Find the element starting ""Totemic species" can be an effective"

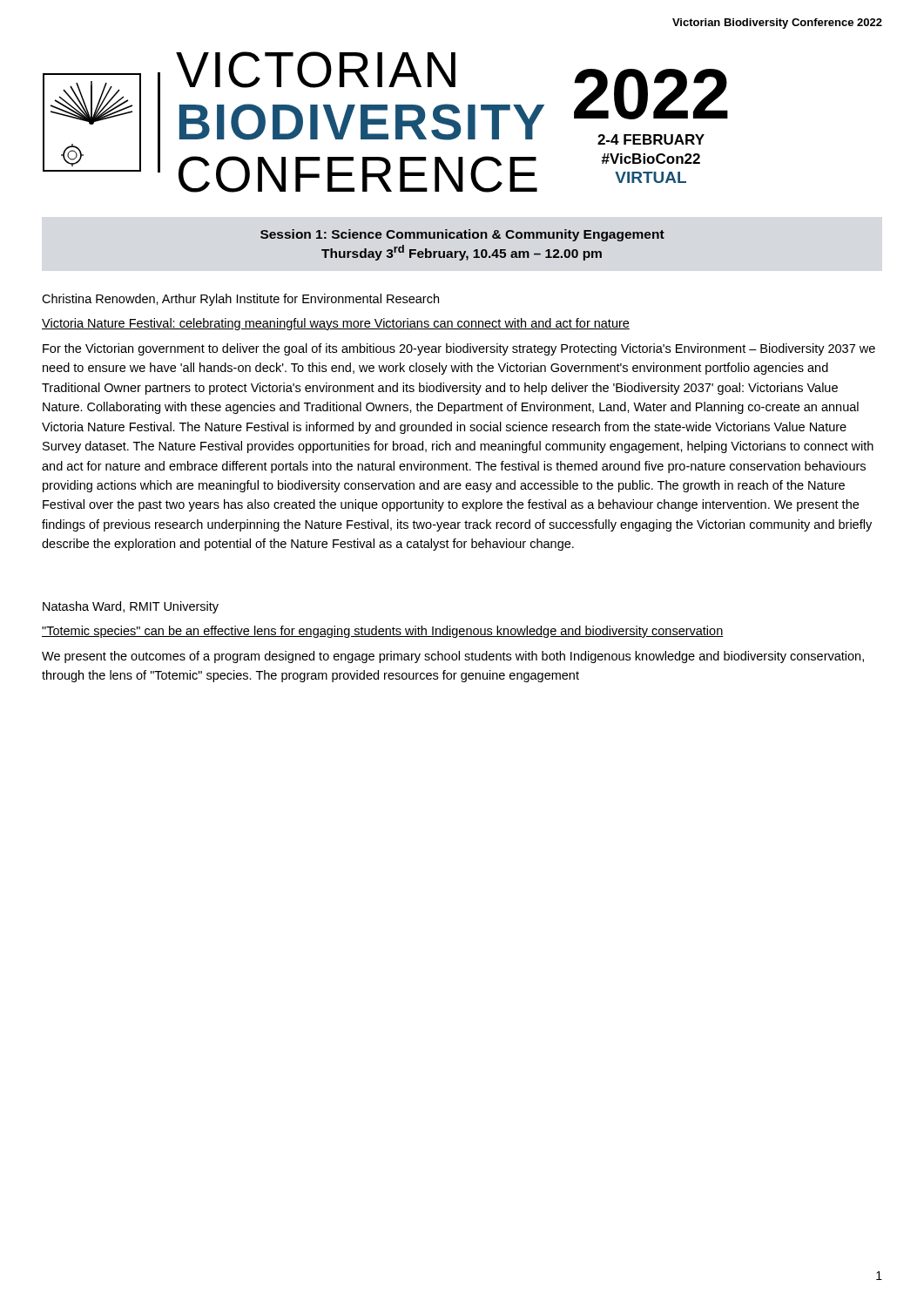coord(382,631)
